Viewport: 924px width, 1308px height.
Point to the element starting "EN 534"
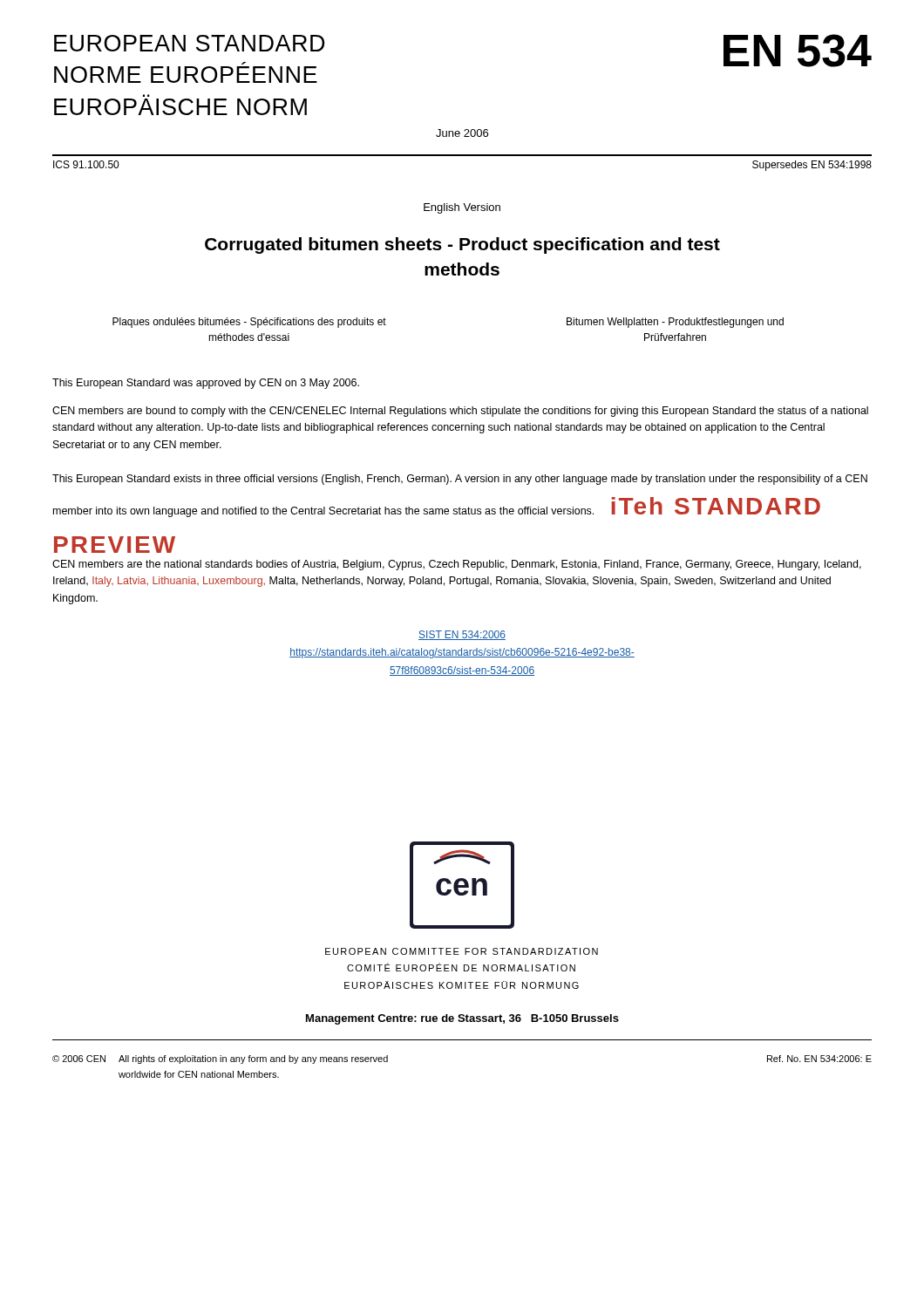coord(796,51)
